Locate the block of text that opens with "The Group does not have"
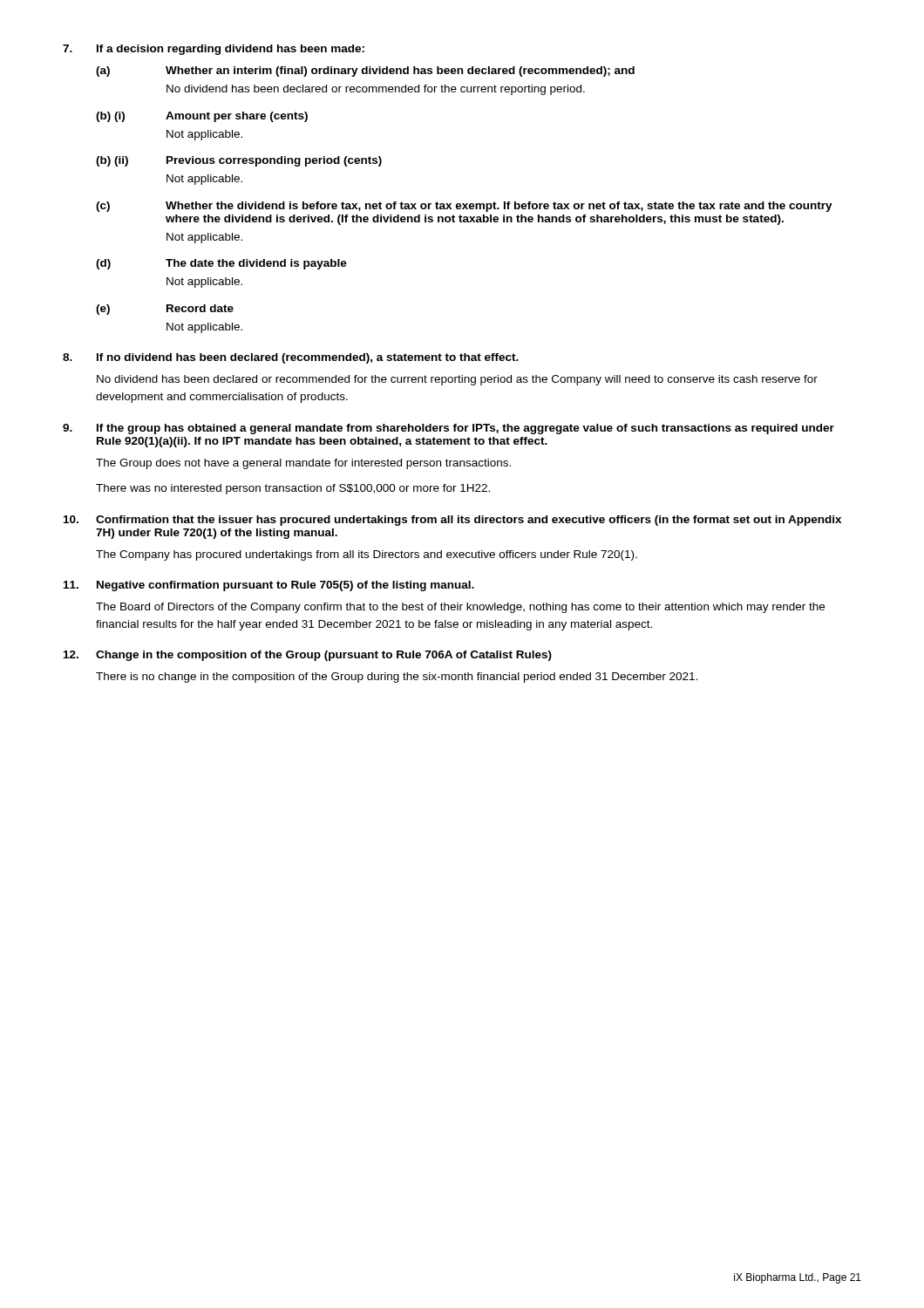This screenshot has width=924, height=1308. tap(304, 462)
